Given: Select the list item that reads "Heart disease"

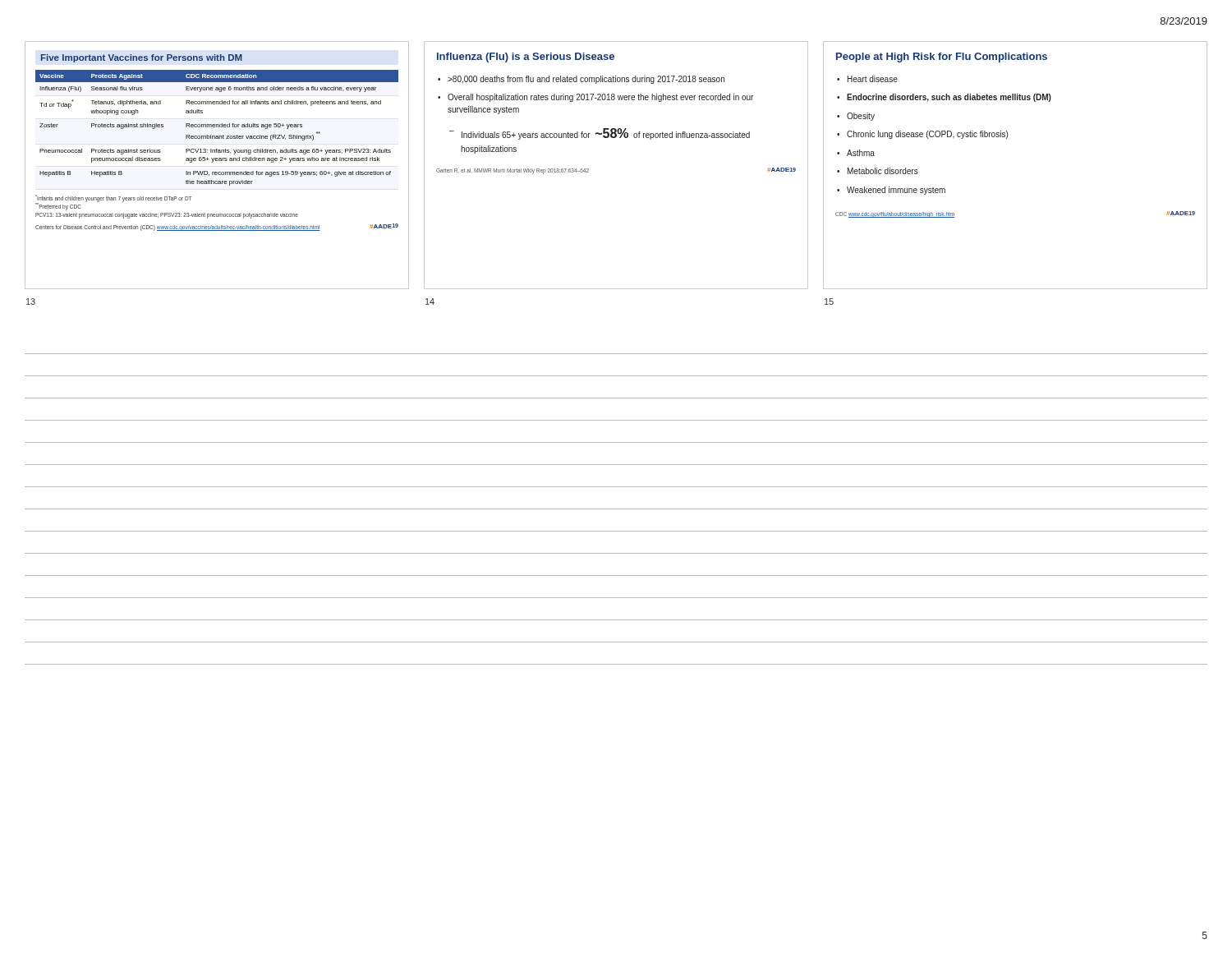Looking at the screenshot, I should pos(872,79).
